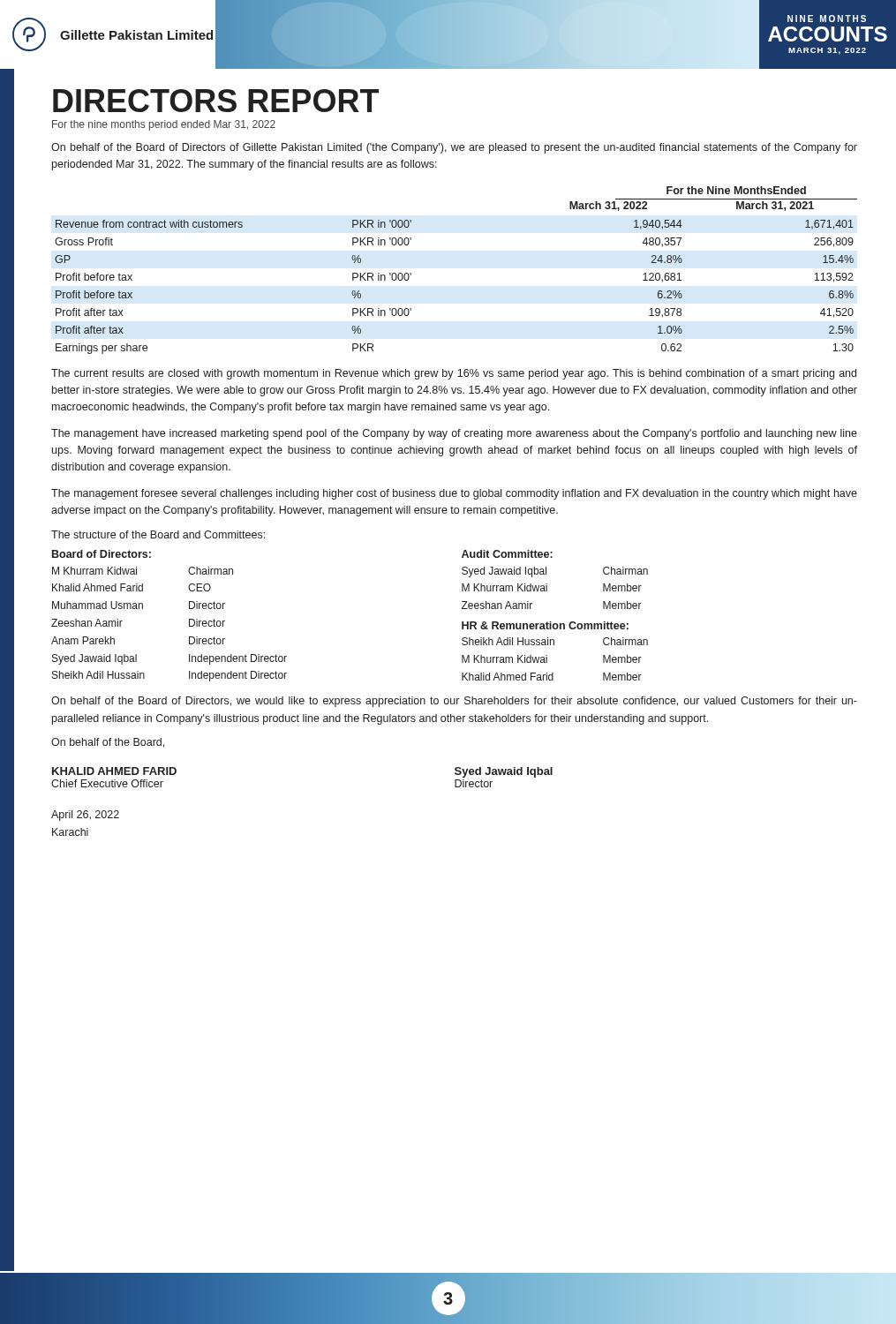
Task: Locate the block of text that opens with "Board of Directors: M Khurram KidwaiChairman Khalid"
Action: pyautogui.click(x=102, y=554)
